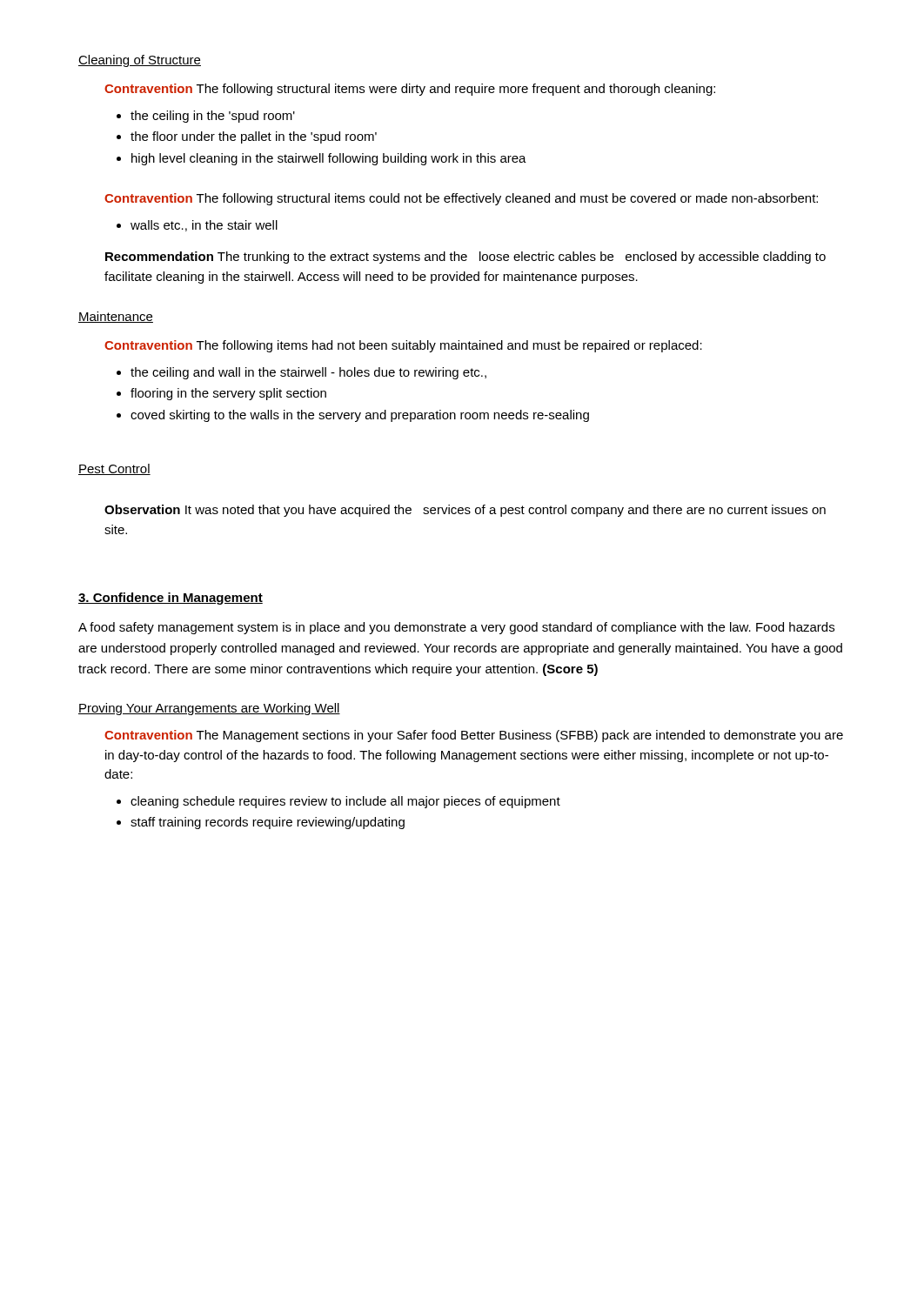Find the list item that reads "the floor under"
Viewport: 924px width, 1305px height.
tap(247, 137)
